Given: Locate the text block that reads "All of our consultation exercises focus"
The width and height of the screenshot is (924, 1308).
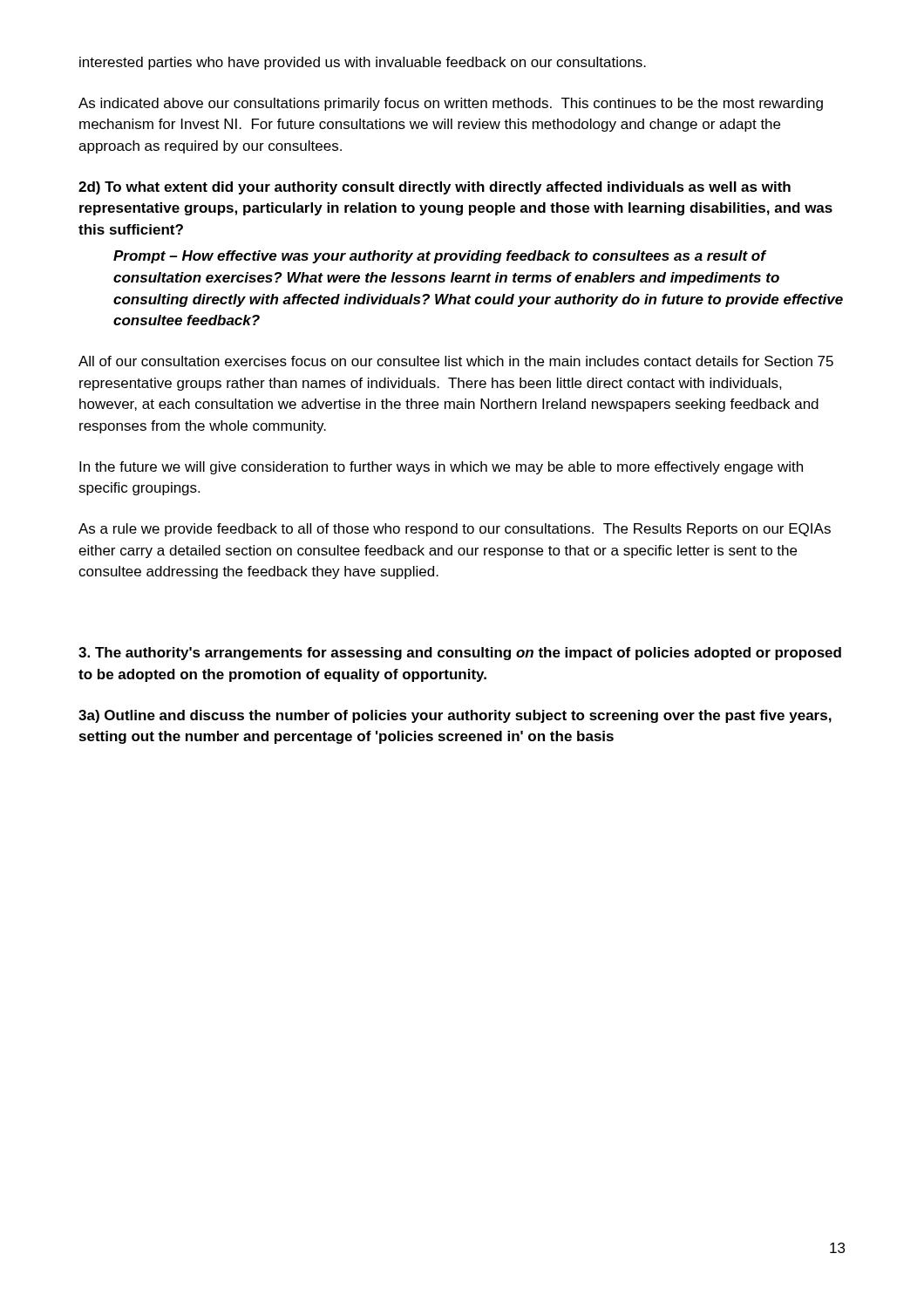Looking at the screenshot, I should pos(456,394).
